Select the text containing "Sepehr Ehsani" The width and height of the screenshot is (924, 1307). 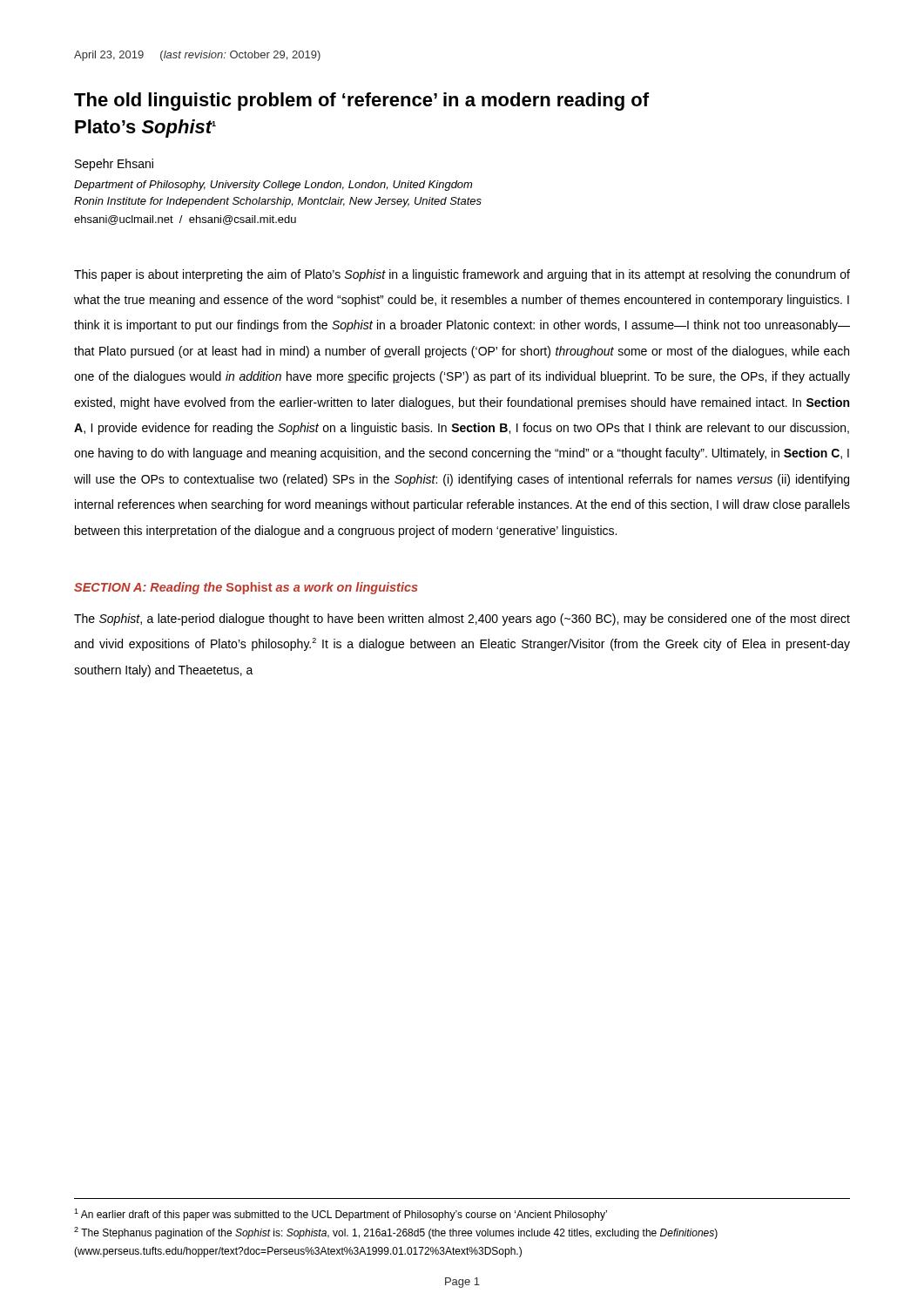114,163
